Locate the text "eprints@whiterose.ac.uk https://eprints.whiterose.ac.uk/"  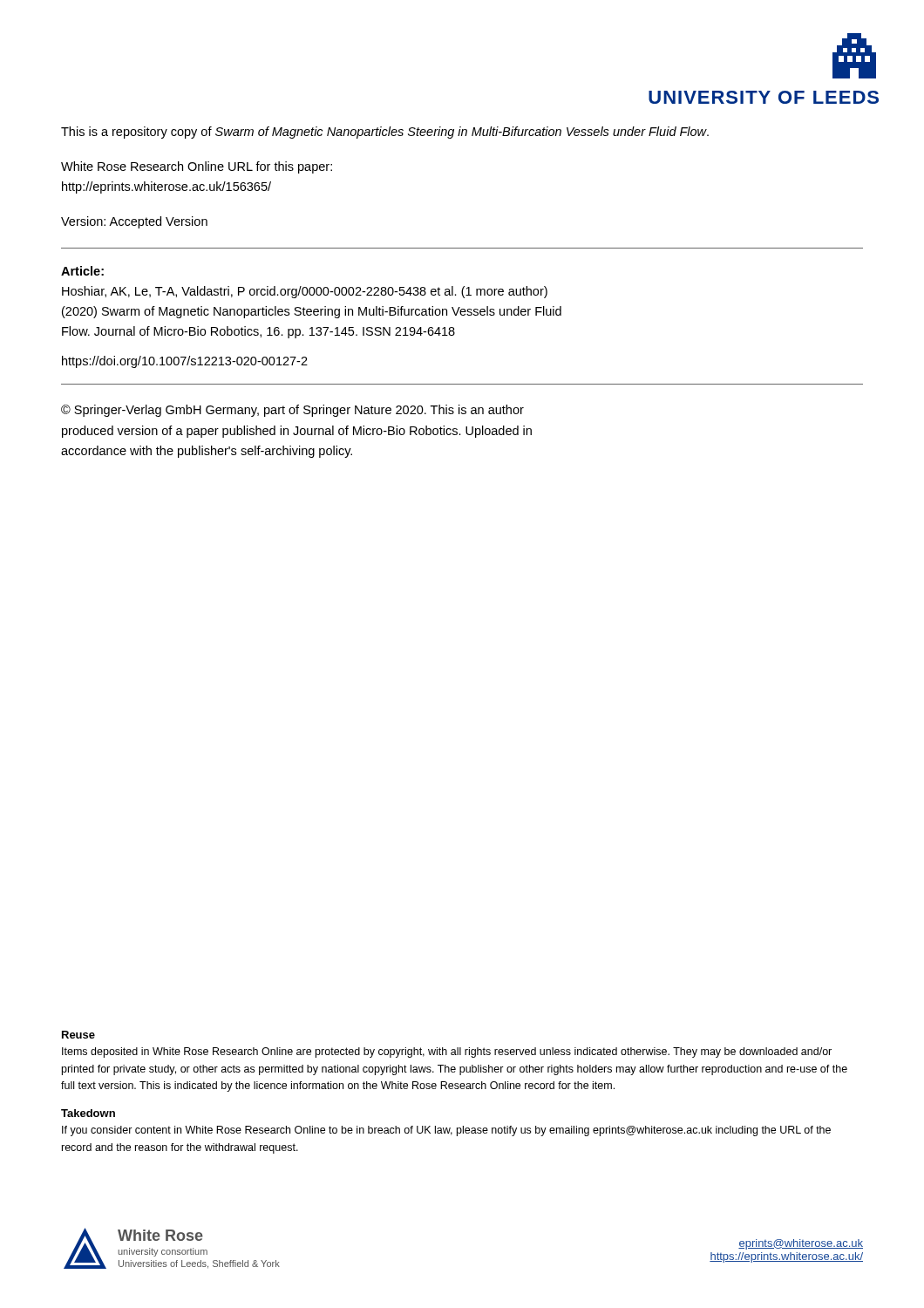point(786,1249)
